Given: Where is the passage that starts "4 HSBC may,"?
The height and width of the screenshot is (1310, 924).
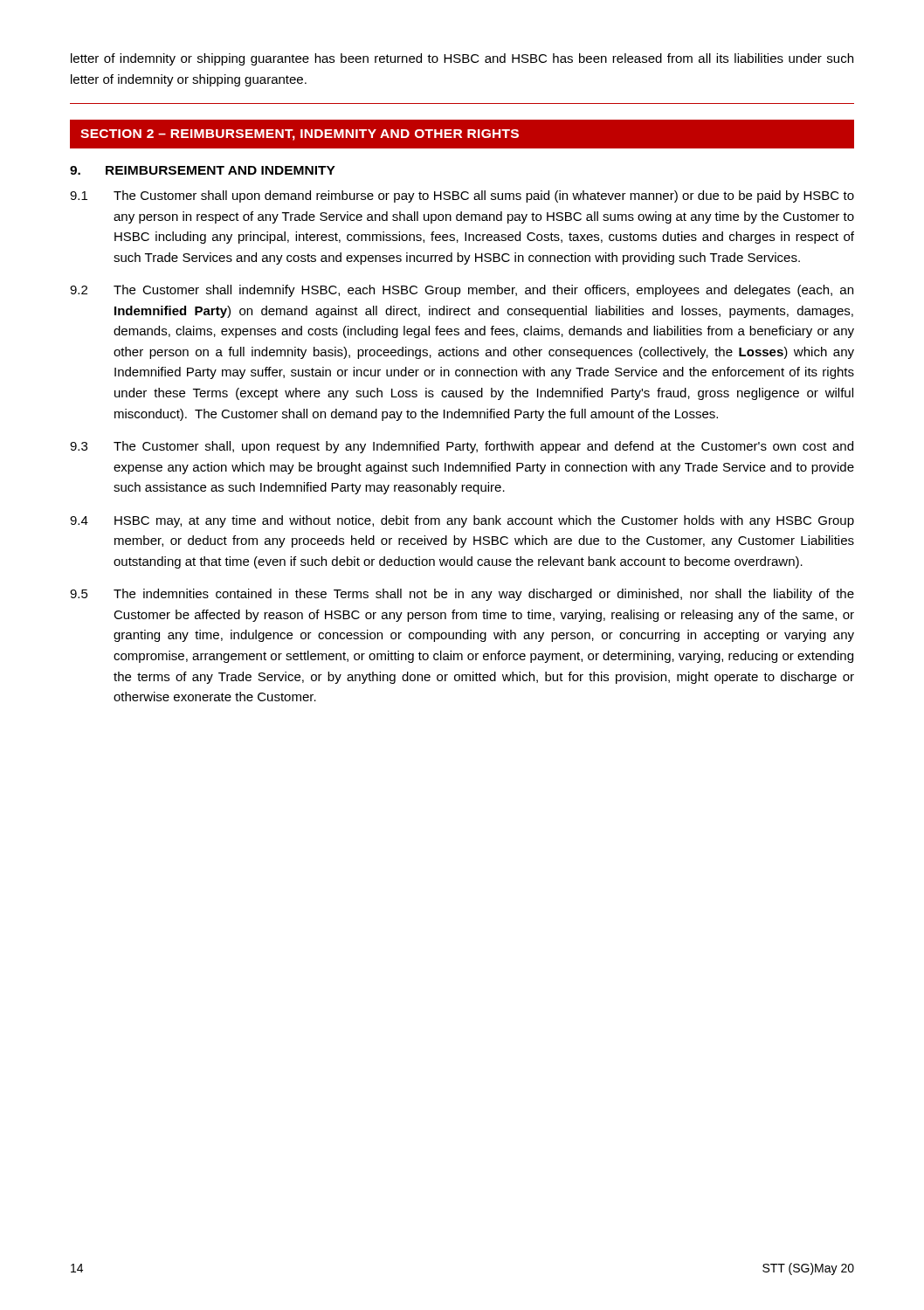Looking at the screenshot, I should pyautogui.click(x=462, y=541).
